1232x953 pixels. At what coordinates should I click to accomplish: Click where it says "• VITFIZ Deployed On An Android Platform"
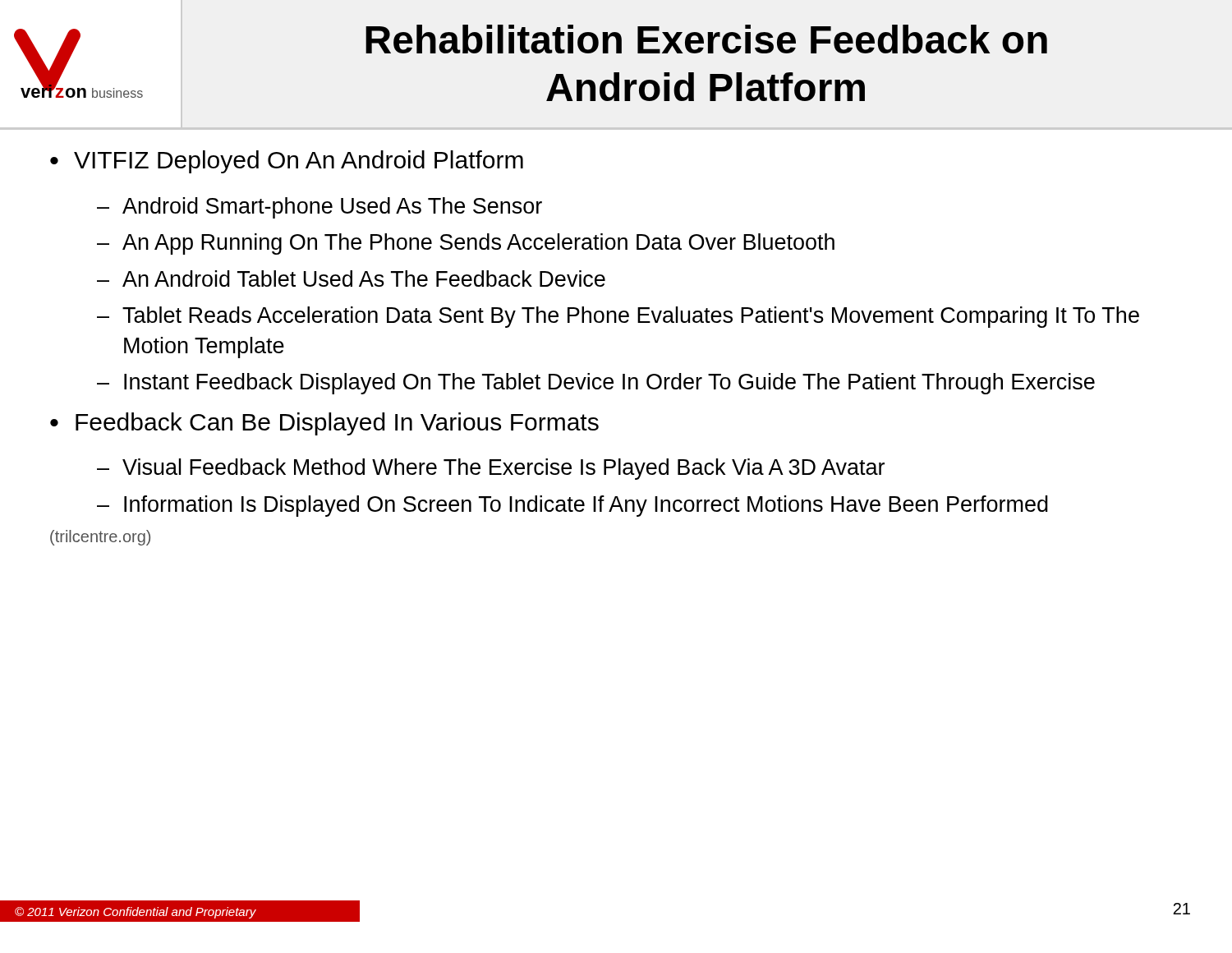287,162
